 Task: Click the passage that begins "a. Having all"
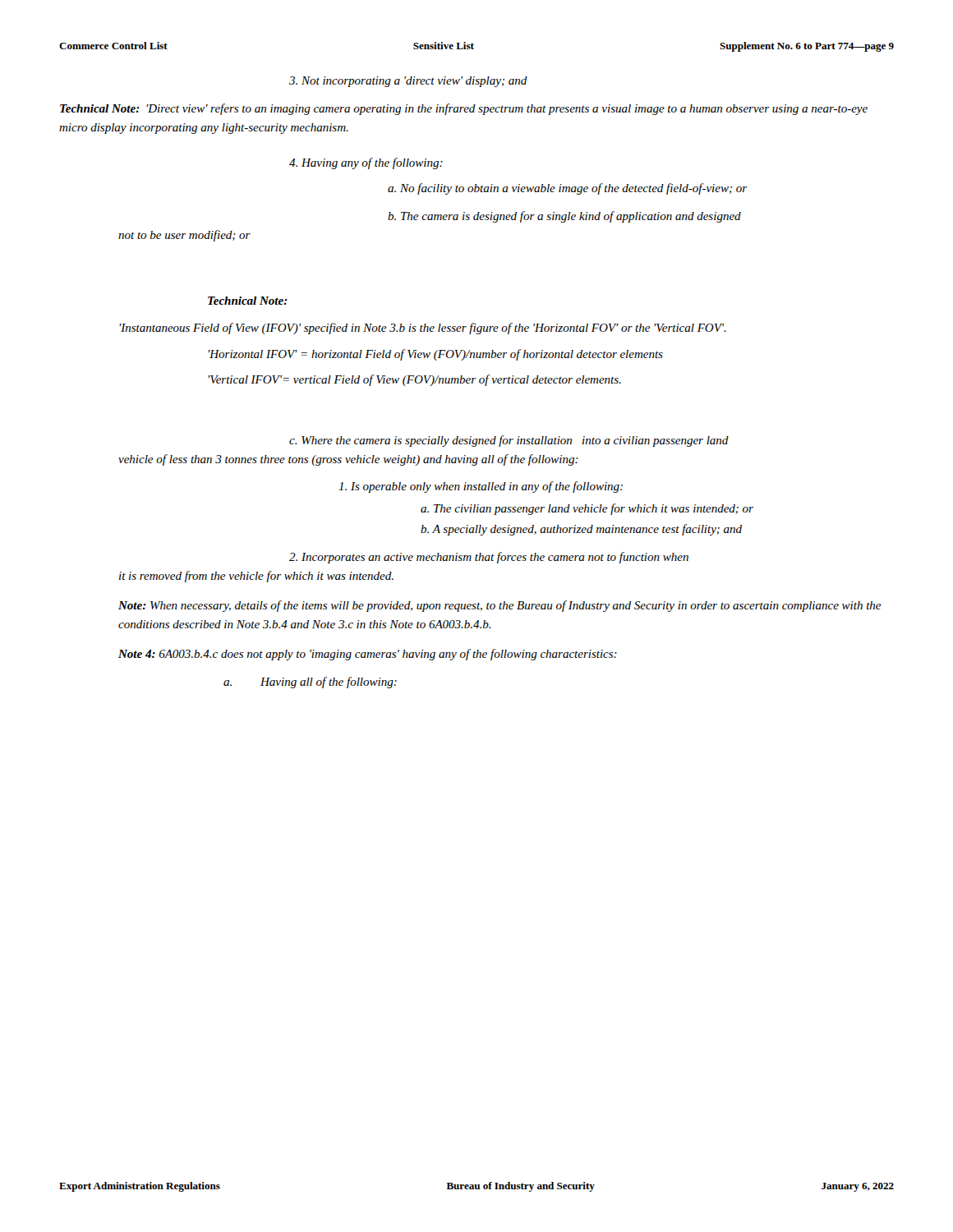[x=310, y=681]
